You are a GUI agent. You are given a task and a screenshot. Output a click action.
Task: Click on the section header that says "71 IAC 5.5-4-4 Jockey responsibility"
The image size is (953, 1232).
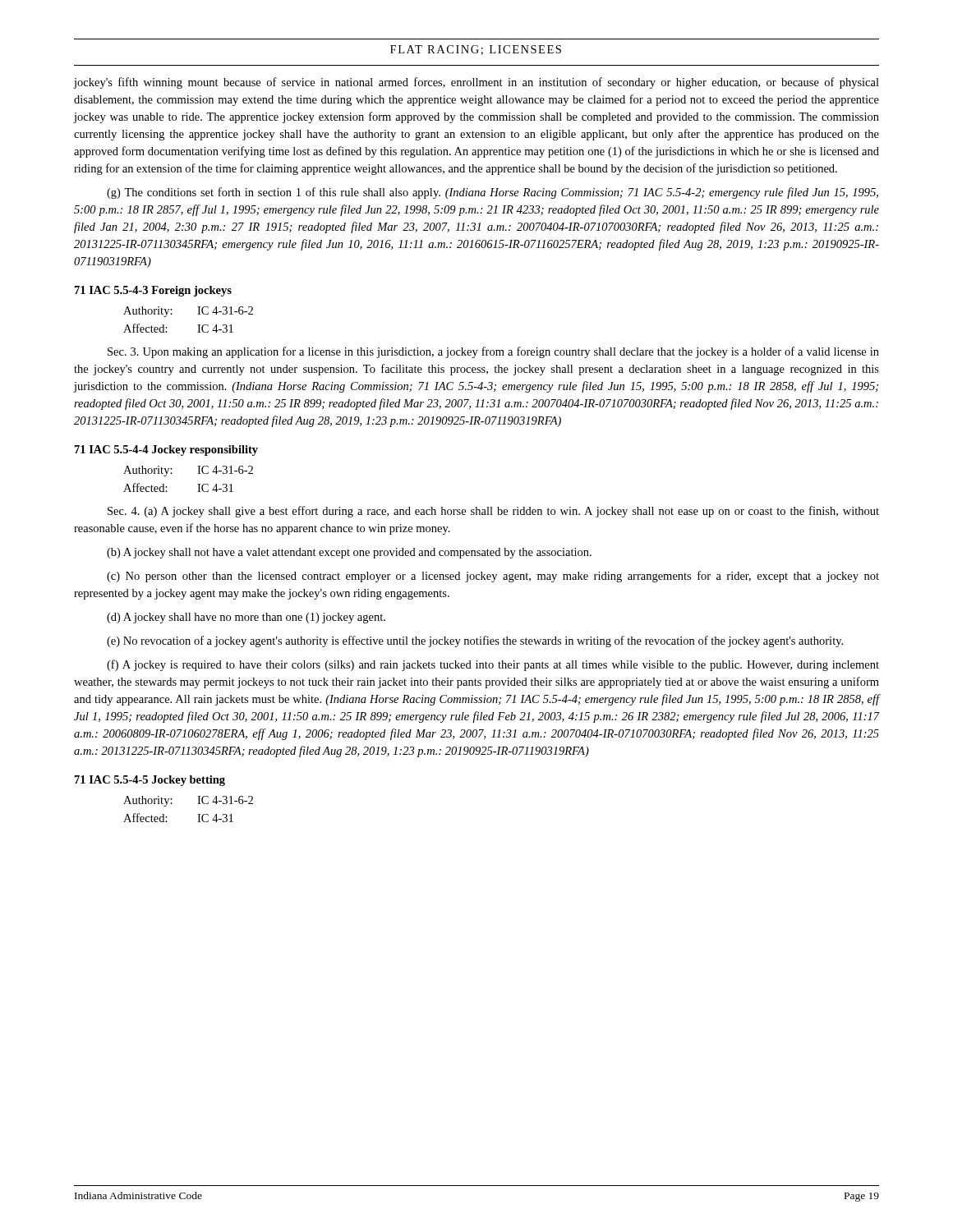[166, 451]
